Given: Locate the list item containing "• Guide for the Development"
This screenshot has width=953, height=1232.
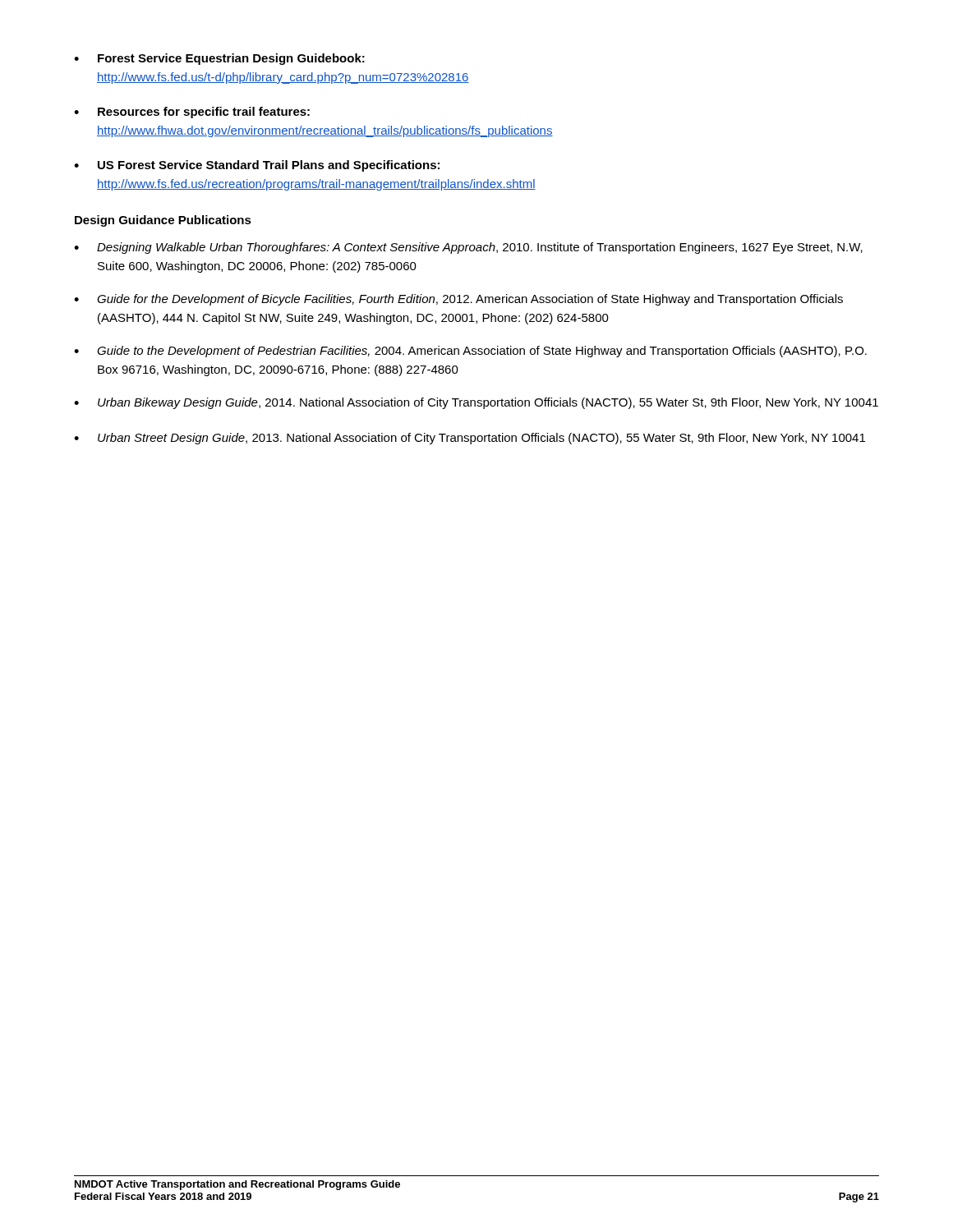Looking at the screenshot, I should click(x=476, y=308).
